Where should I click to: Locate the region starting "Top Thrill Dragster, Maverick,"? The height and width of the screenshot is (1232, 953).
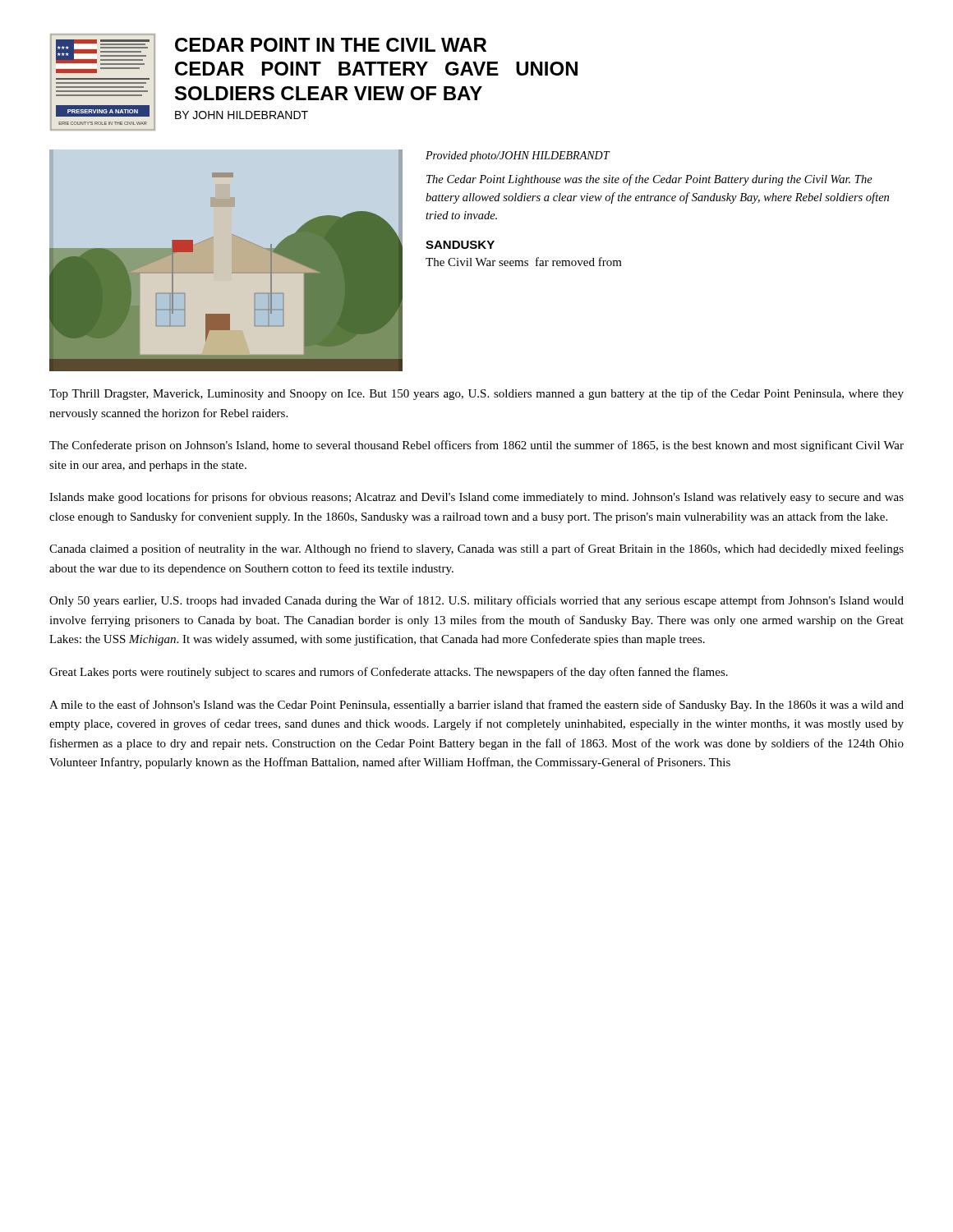(476, 403)
